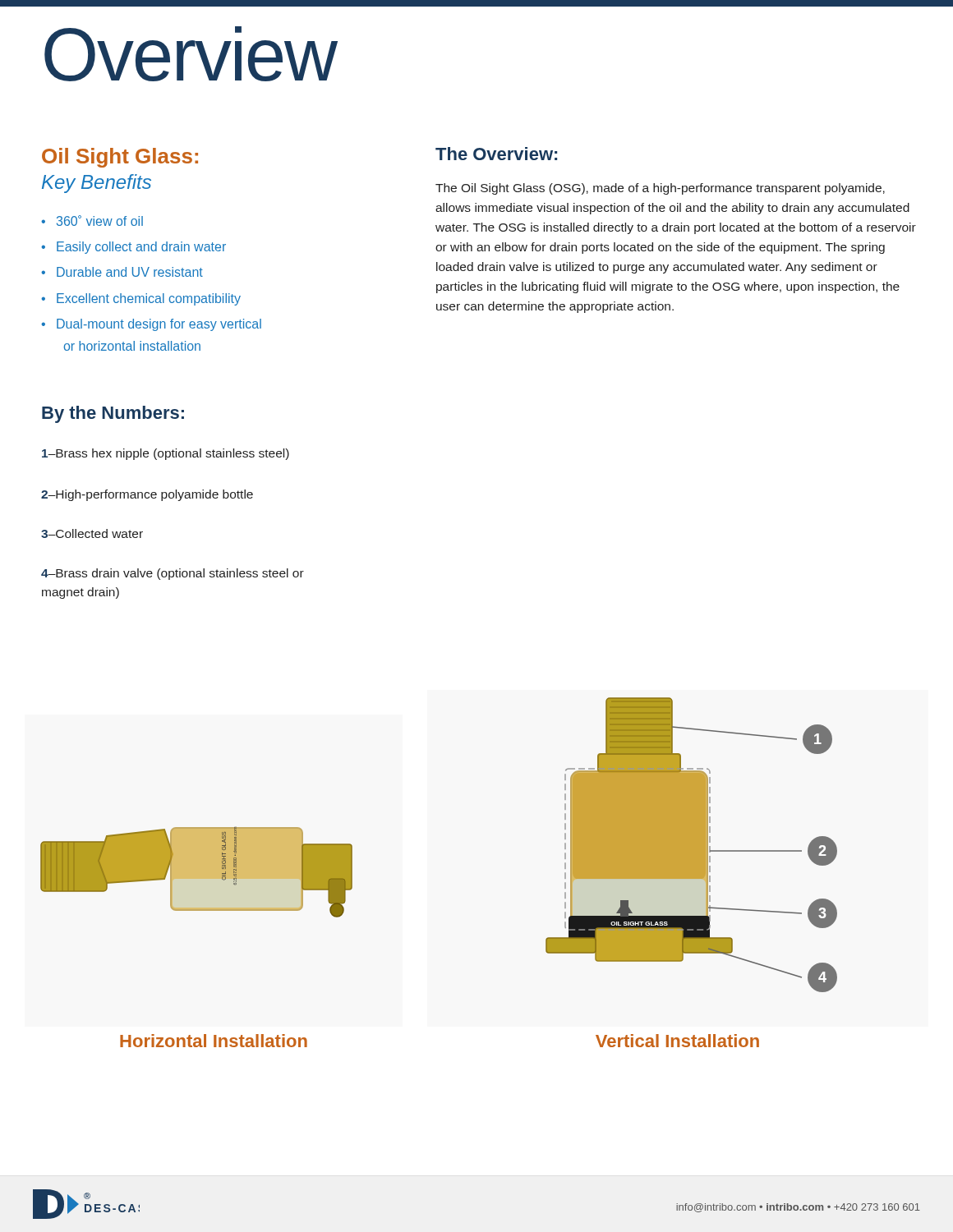Image resolution: width=953 pixels, height=1232 pixels.
Task: Locate the text "1–Brass hex nipple (optional stainless steel)"
Action: point(165,453)
